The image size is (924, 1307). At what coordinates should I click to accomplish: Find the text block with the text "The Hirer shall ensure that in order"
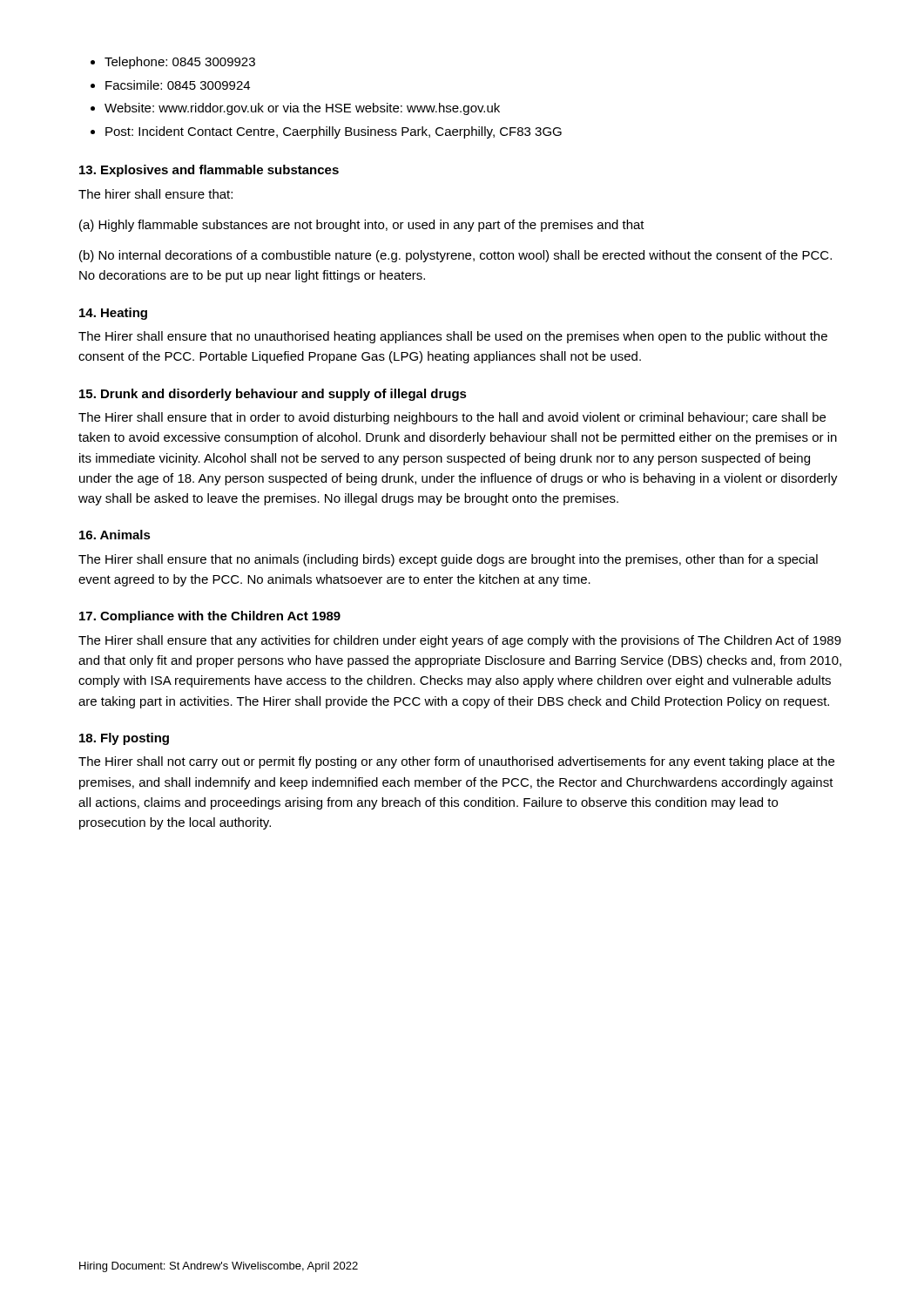[458, 457]
